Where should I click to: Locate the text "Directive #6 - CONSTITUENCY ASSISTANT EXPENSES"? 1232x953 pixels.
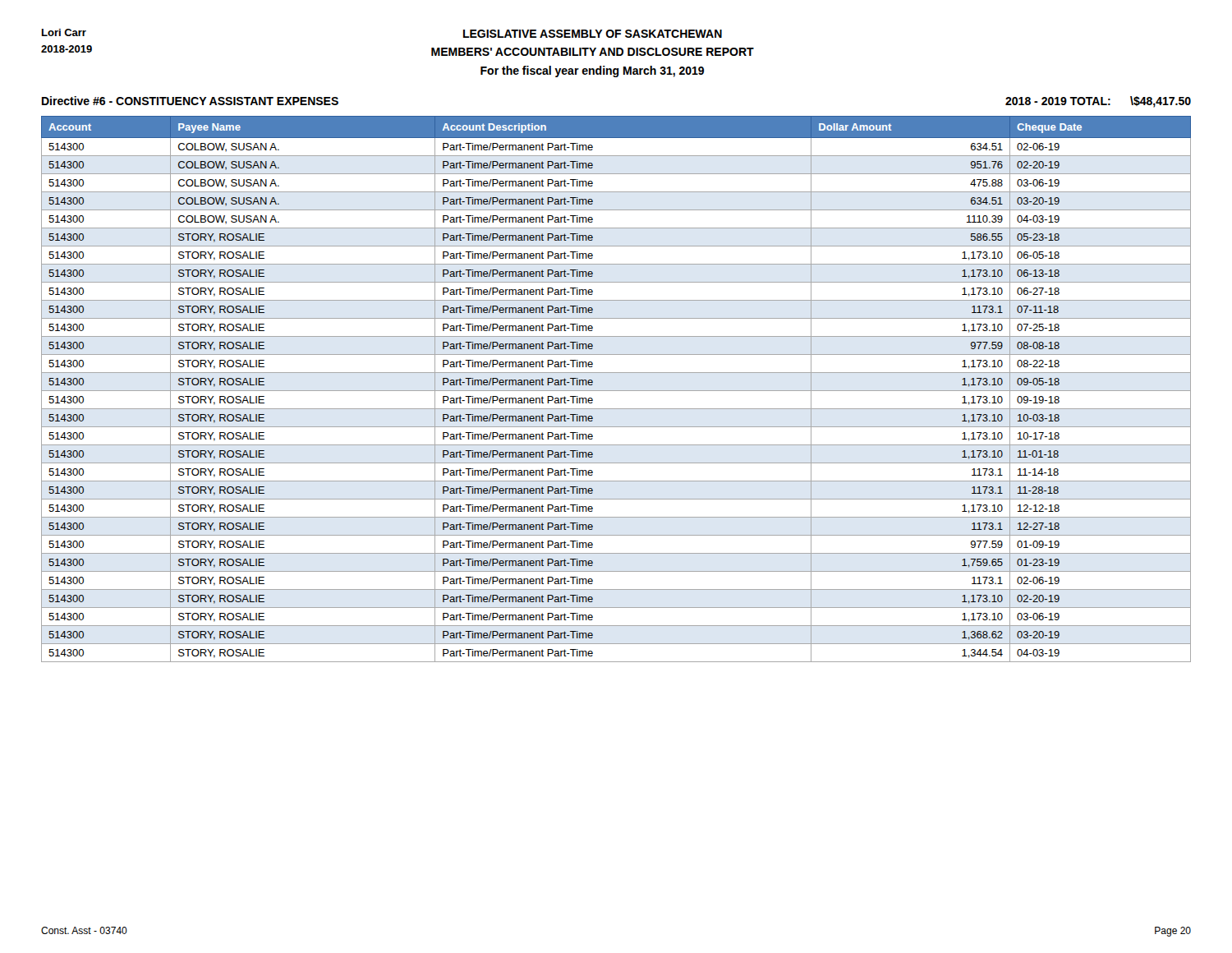coord(190,101)
